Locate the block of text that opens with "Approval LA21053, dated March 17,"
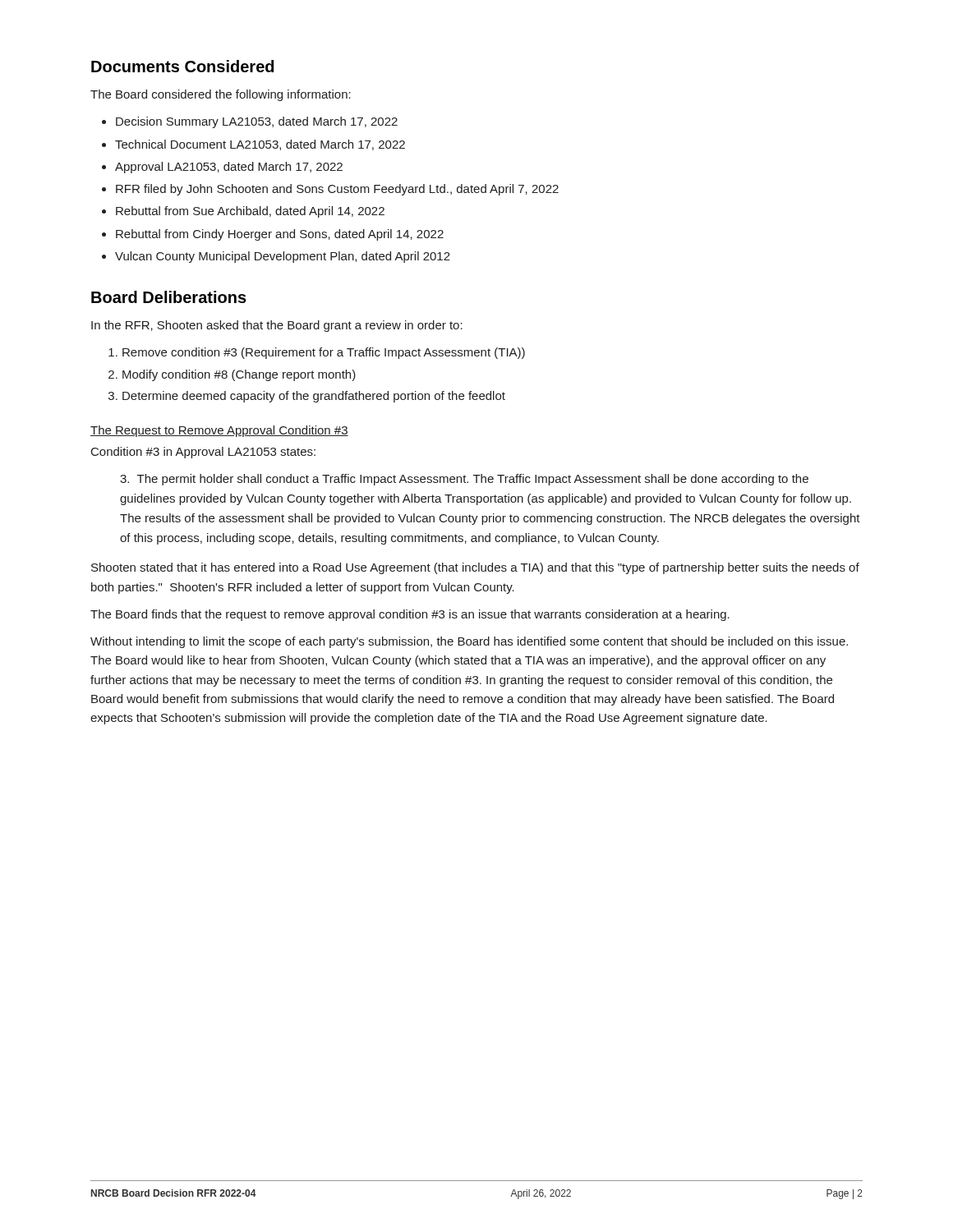This screenshot has width=953, height=1232. pos(229,166)
